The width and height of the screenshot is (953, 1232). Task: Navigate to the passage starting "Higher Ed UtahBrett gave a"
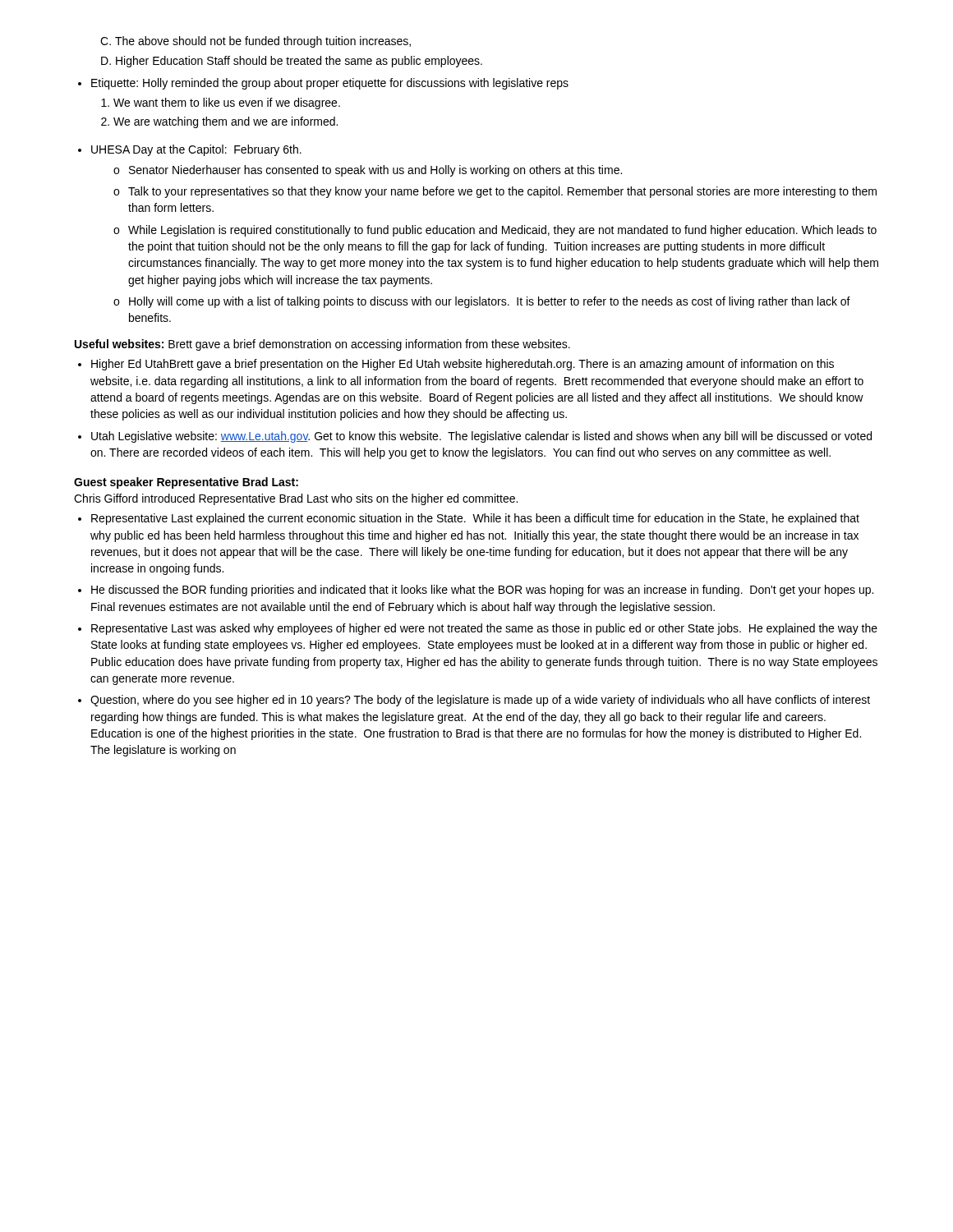476,389
